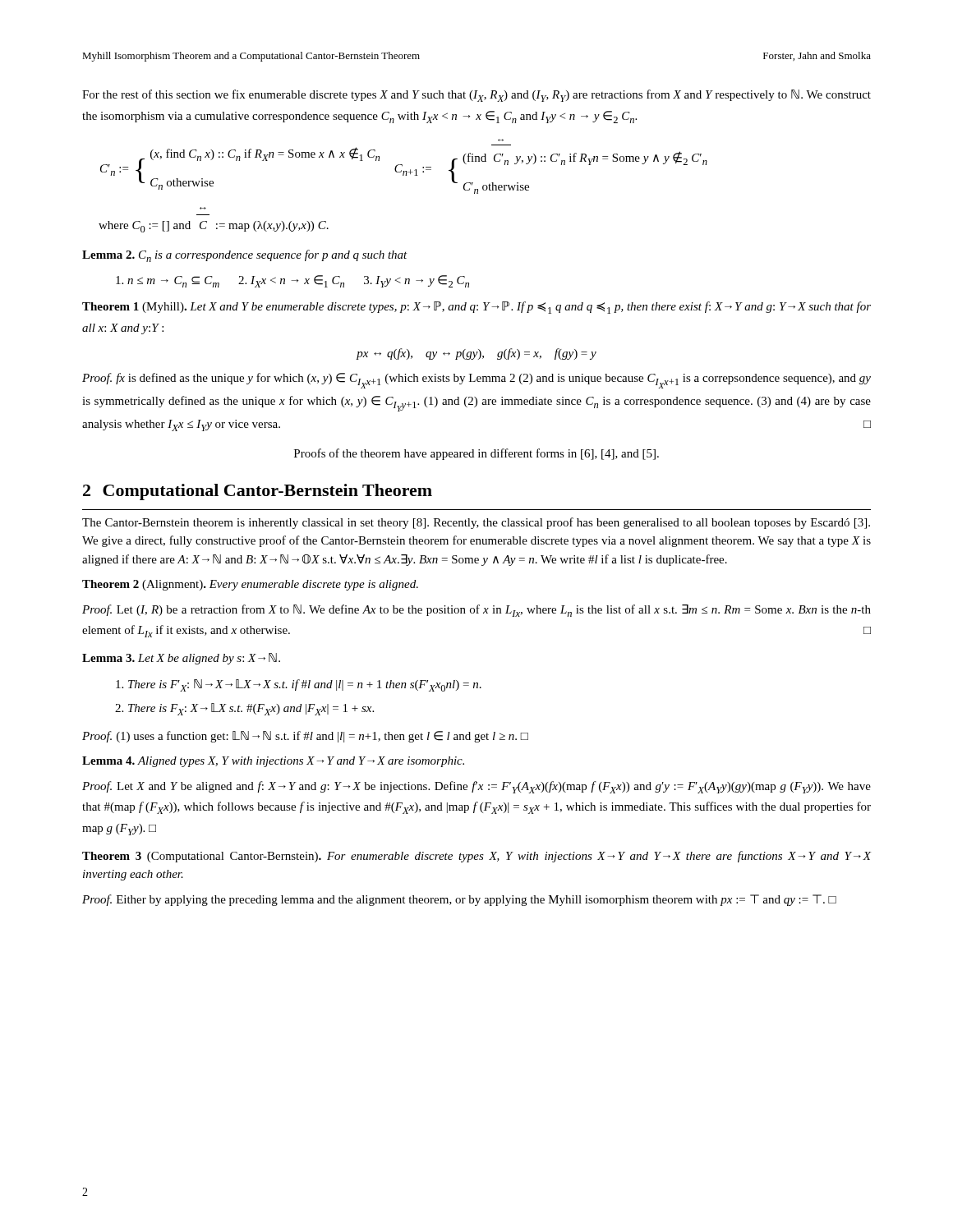The image size is (953, 1232).
Task: Select the text starting "Theorem 1 (Myhill). Let X"
Action: tap(476, 308)
